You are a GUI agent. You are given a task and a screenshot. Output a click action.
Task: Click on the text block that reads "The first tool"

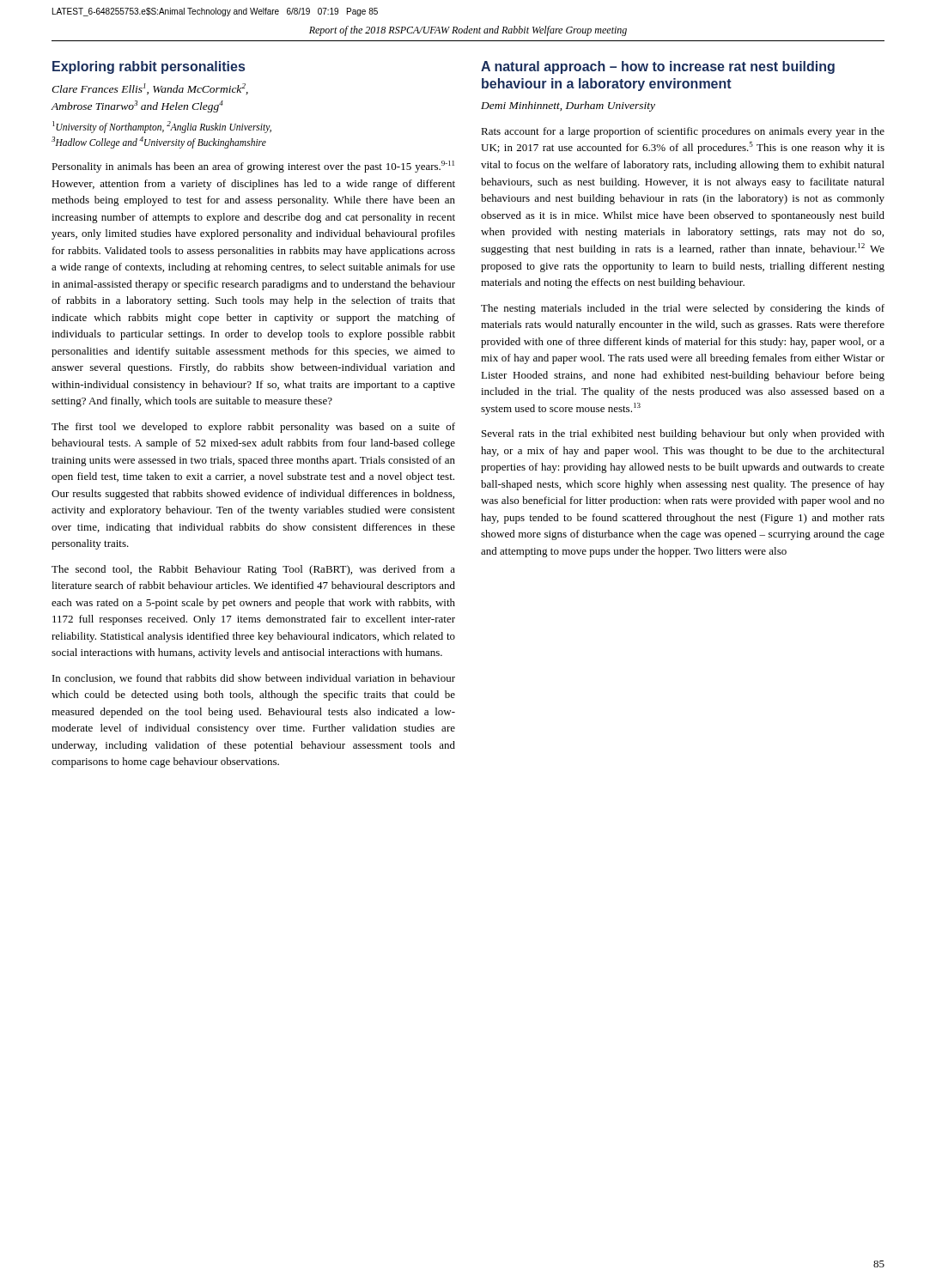pyautogui.click(x=253, y=485)
